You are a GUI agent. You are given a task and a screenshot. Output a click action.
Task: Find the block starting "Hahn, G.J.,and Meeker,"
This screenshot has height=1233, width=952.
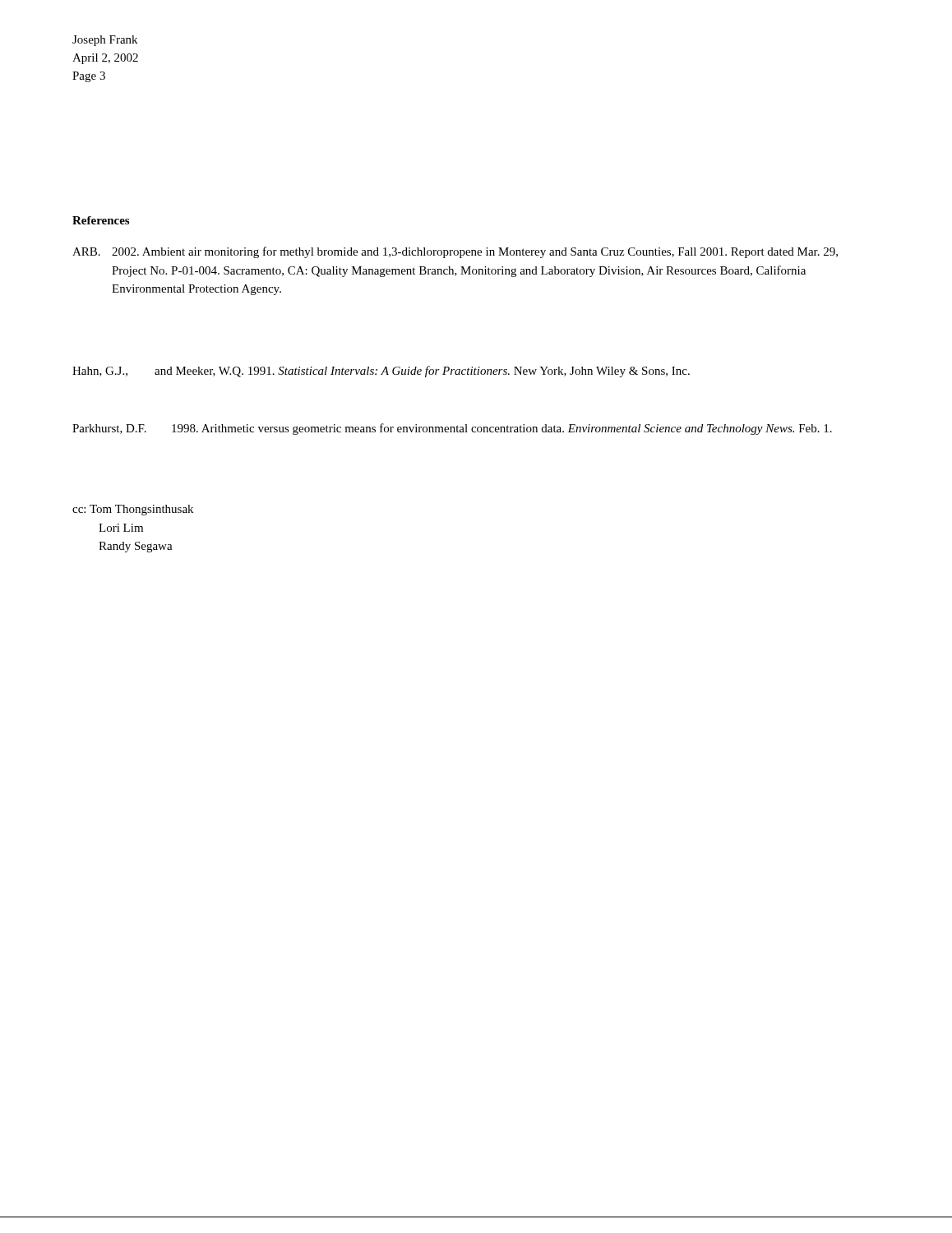(474, 371)
